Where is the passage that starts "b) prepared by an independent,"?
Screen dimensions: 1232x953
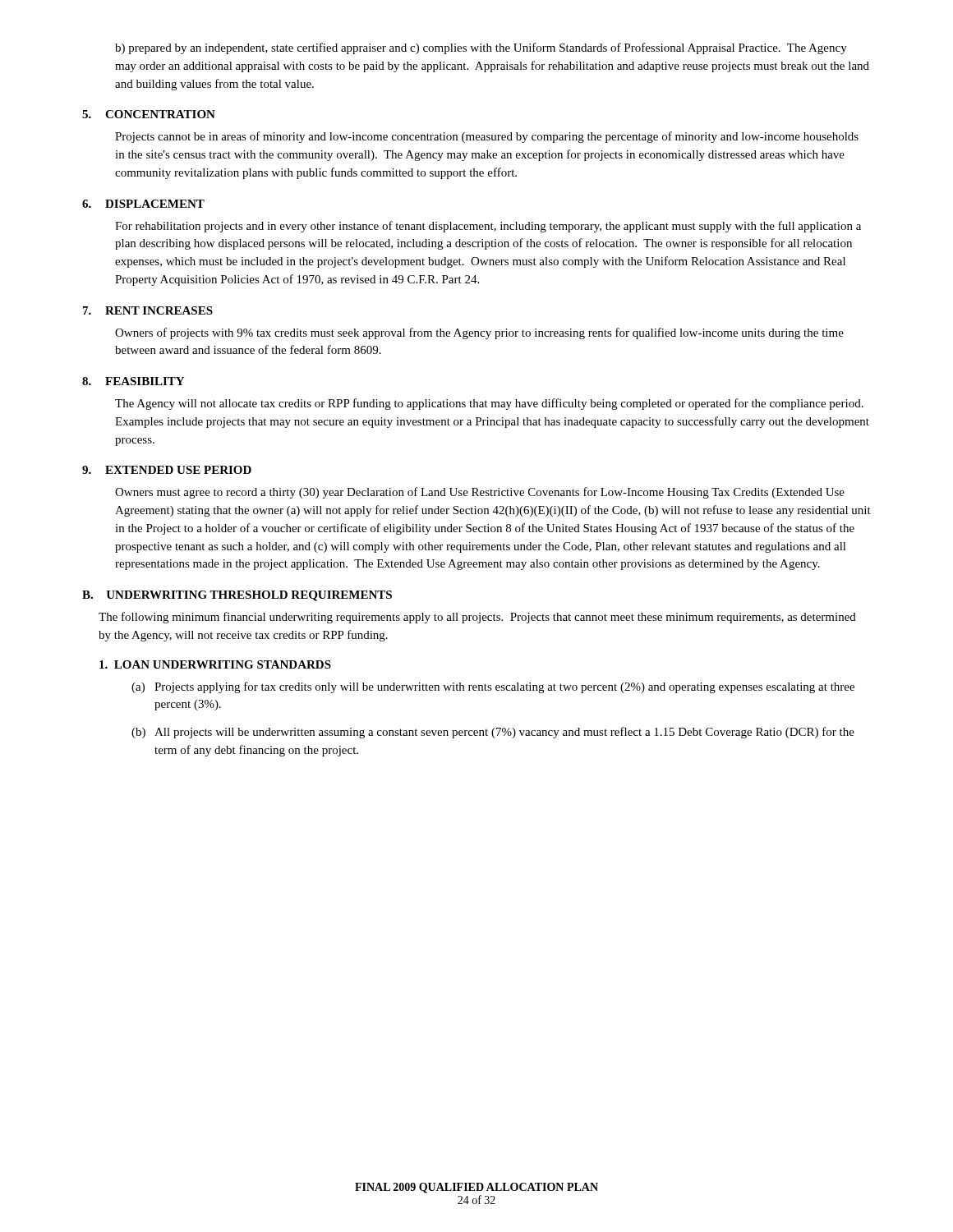[492, 65]
